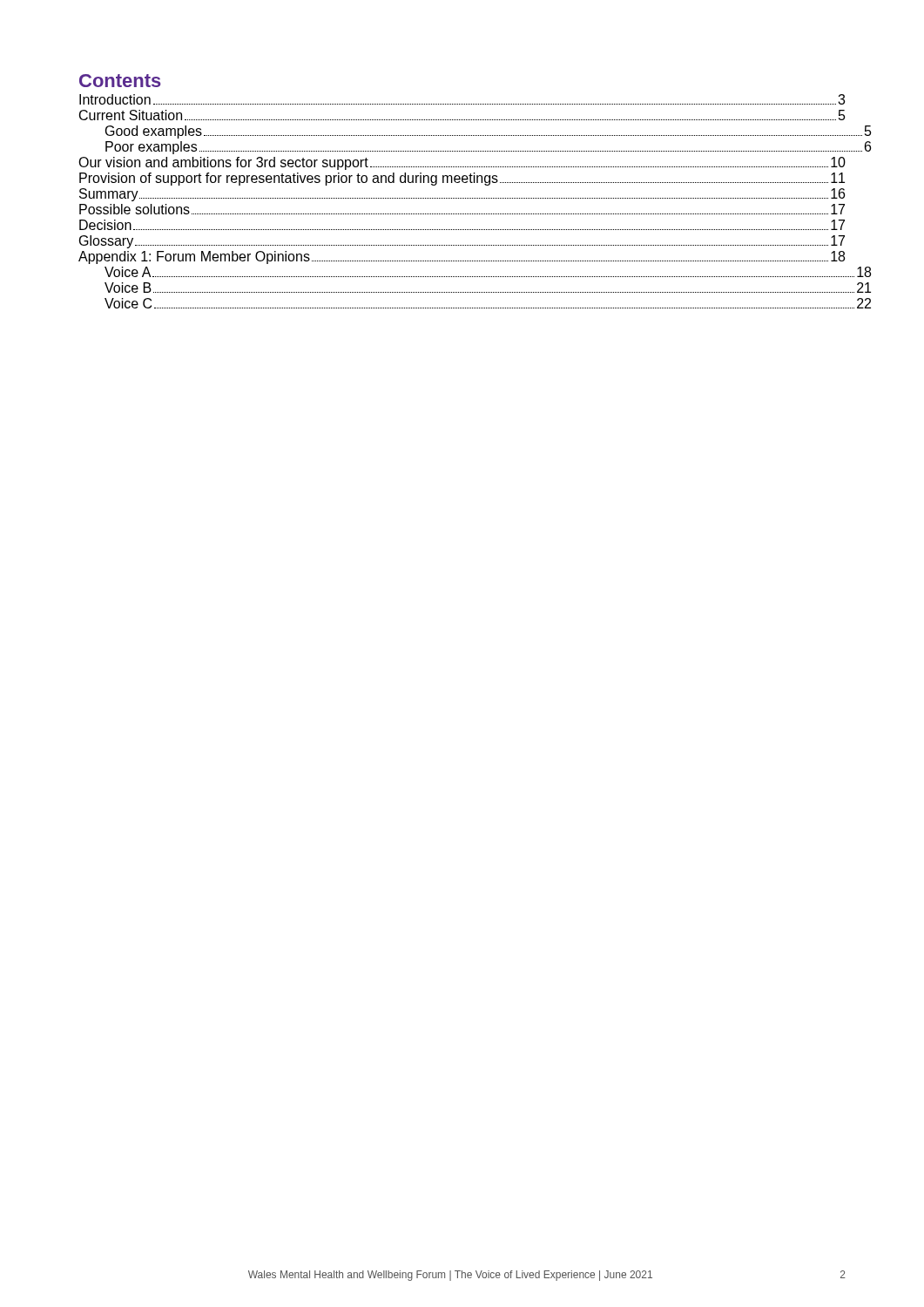Find the text block starting "Poor examples 6"
The image size is (924, 1307).
tap(462, 147)
